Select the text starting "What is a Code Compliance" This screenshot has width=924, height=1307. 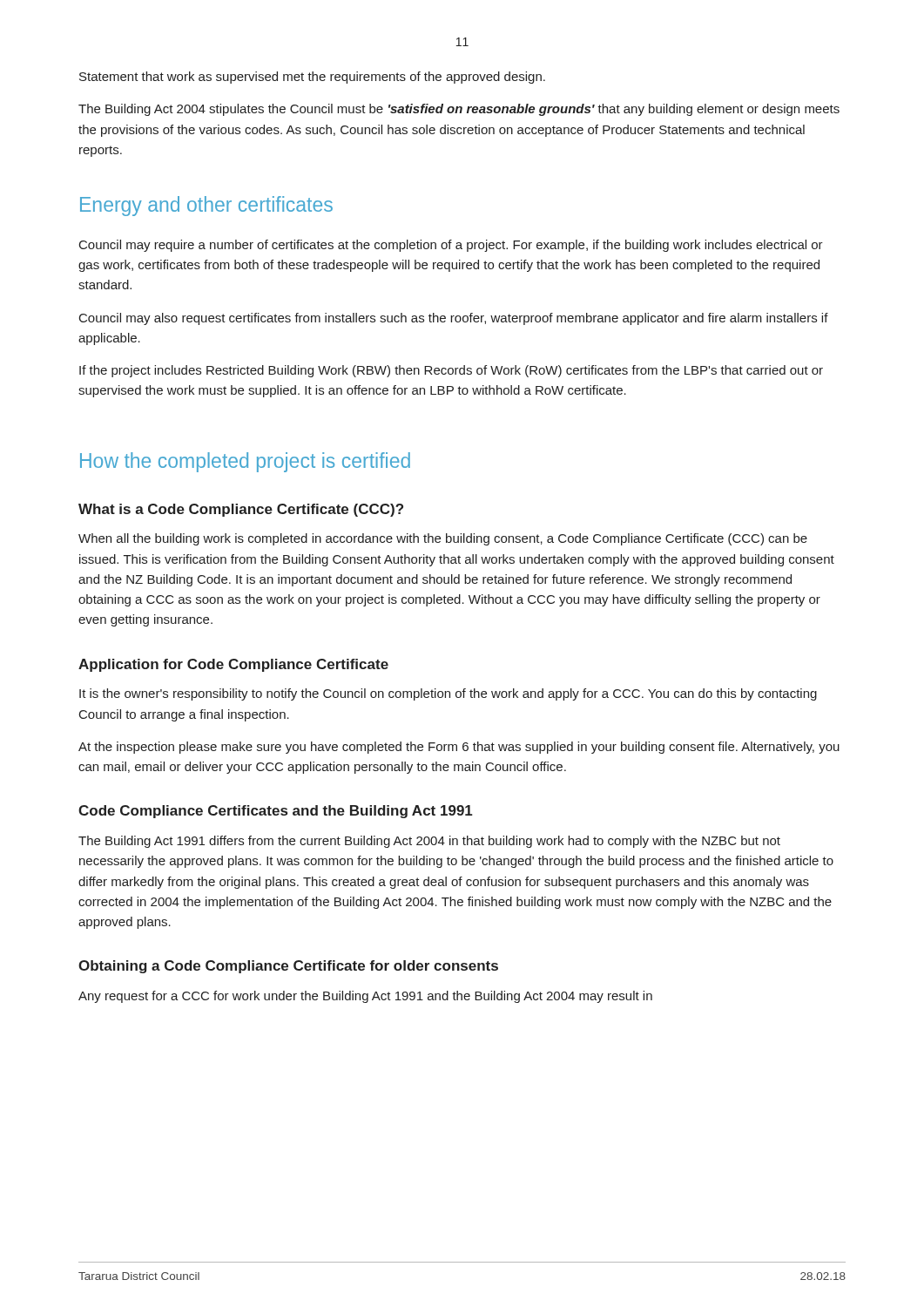[241, 509]
